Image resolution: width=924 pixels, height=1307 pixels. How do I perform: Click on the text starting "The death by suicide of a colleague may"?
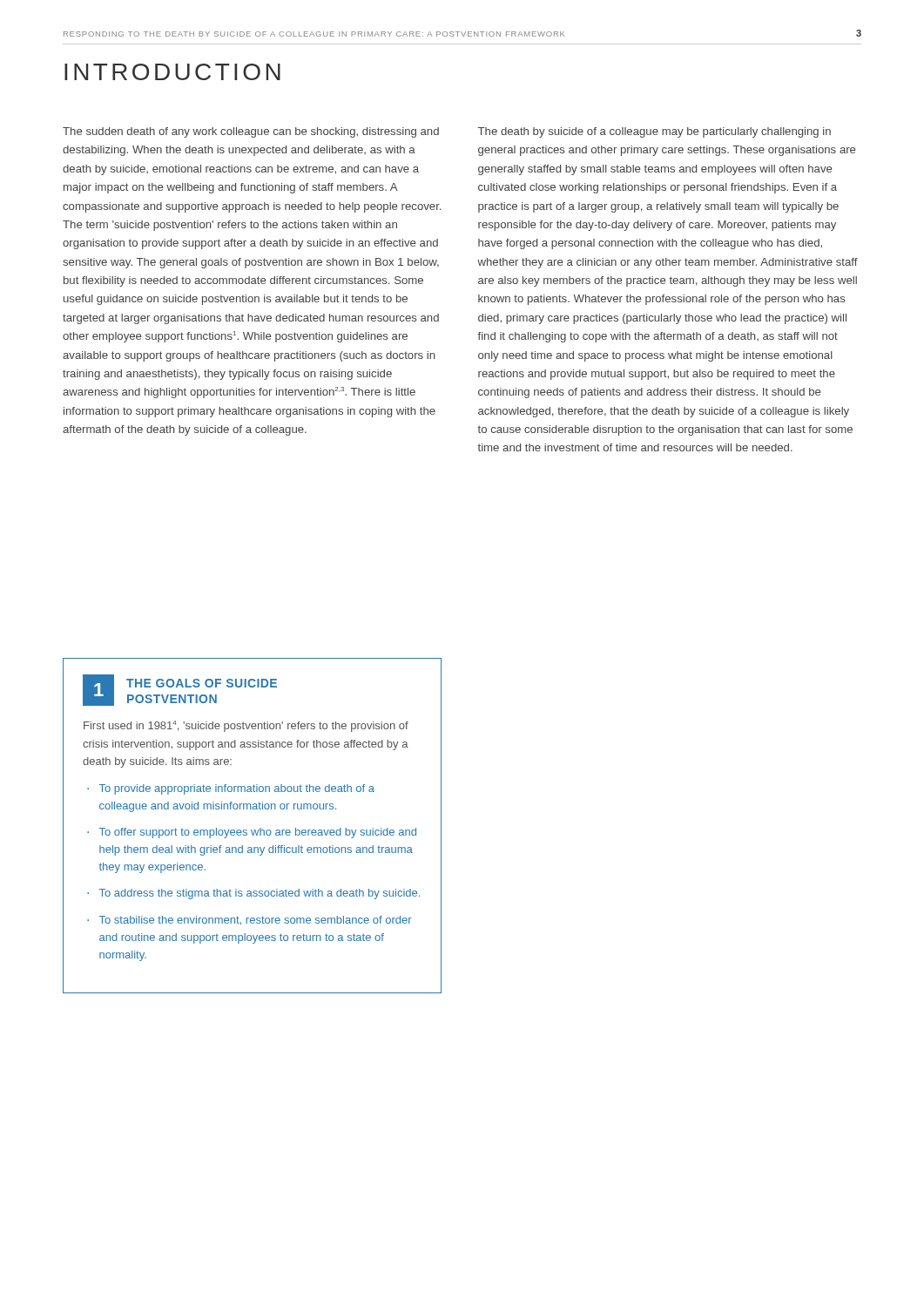pyautogui.click(x=669, y=290)
